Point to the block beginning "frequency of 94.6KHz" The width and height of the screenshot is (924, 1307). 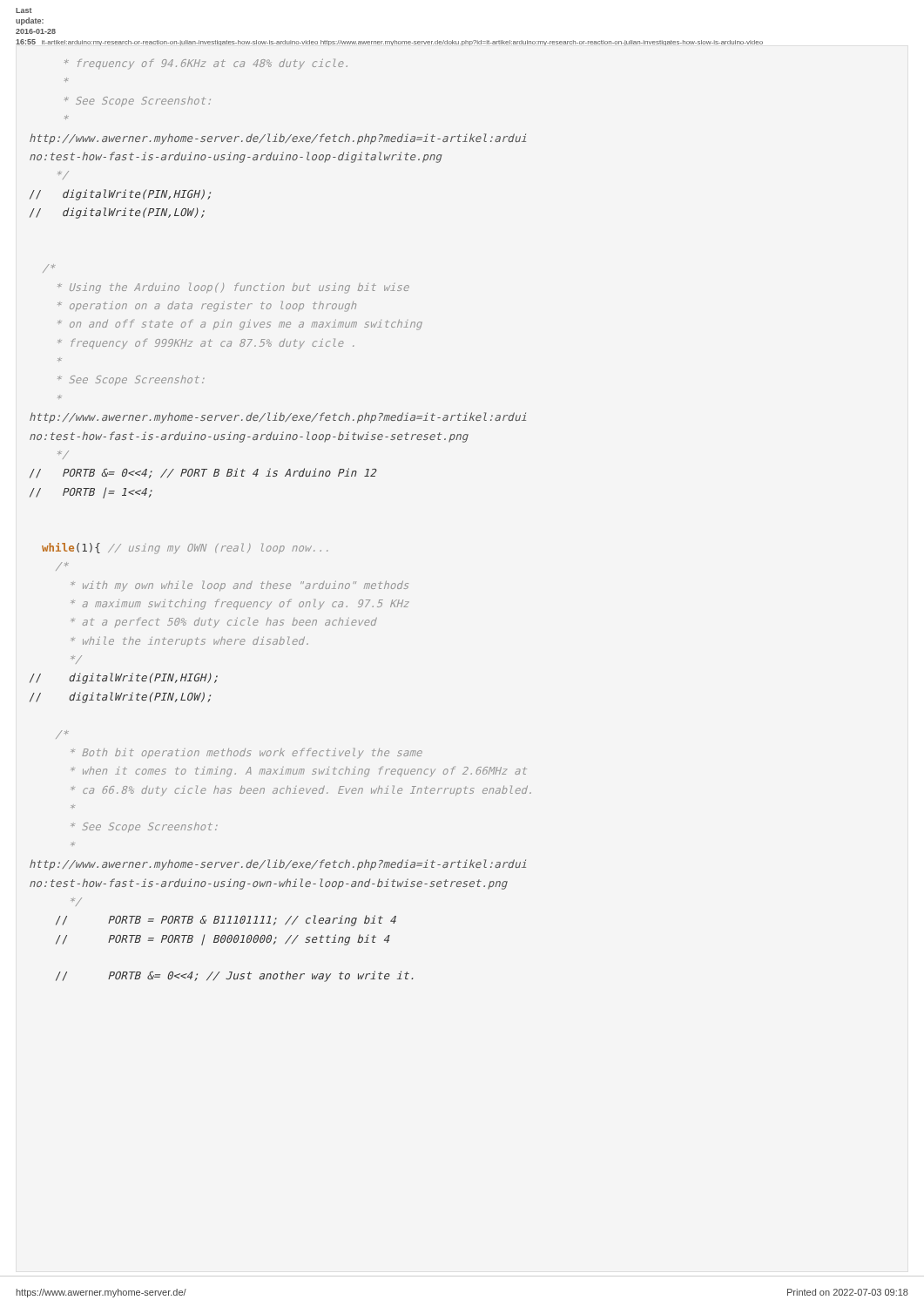tap(206, 64)
